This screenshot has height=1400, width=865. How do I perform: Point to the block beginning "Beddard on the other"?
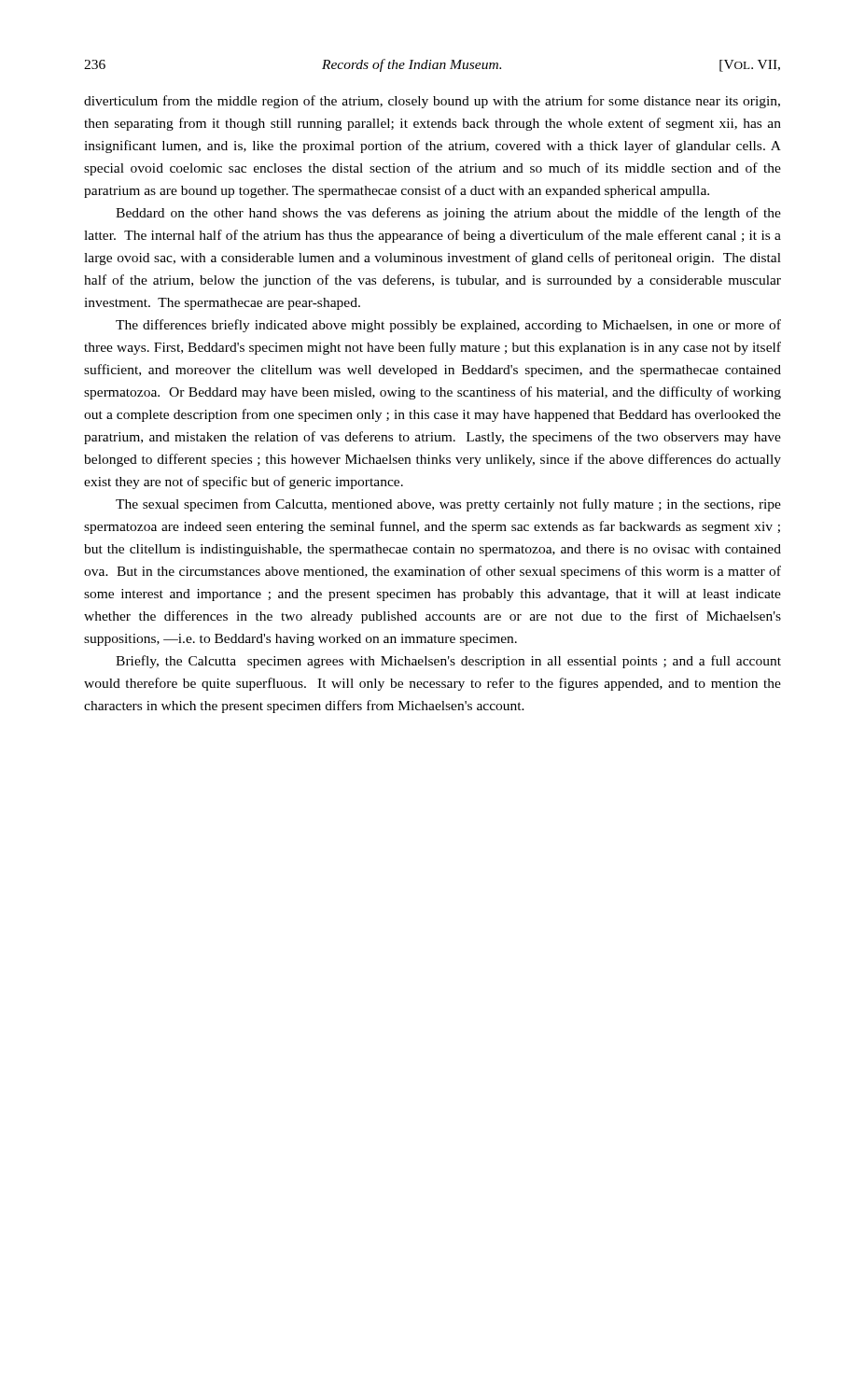432,258
